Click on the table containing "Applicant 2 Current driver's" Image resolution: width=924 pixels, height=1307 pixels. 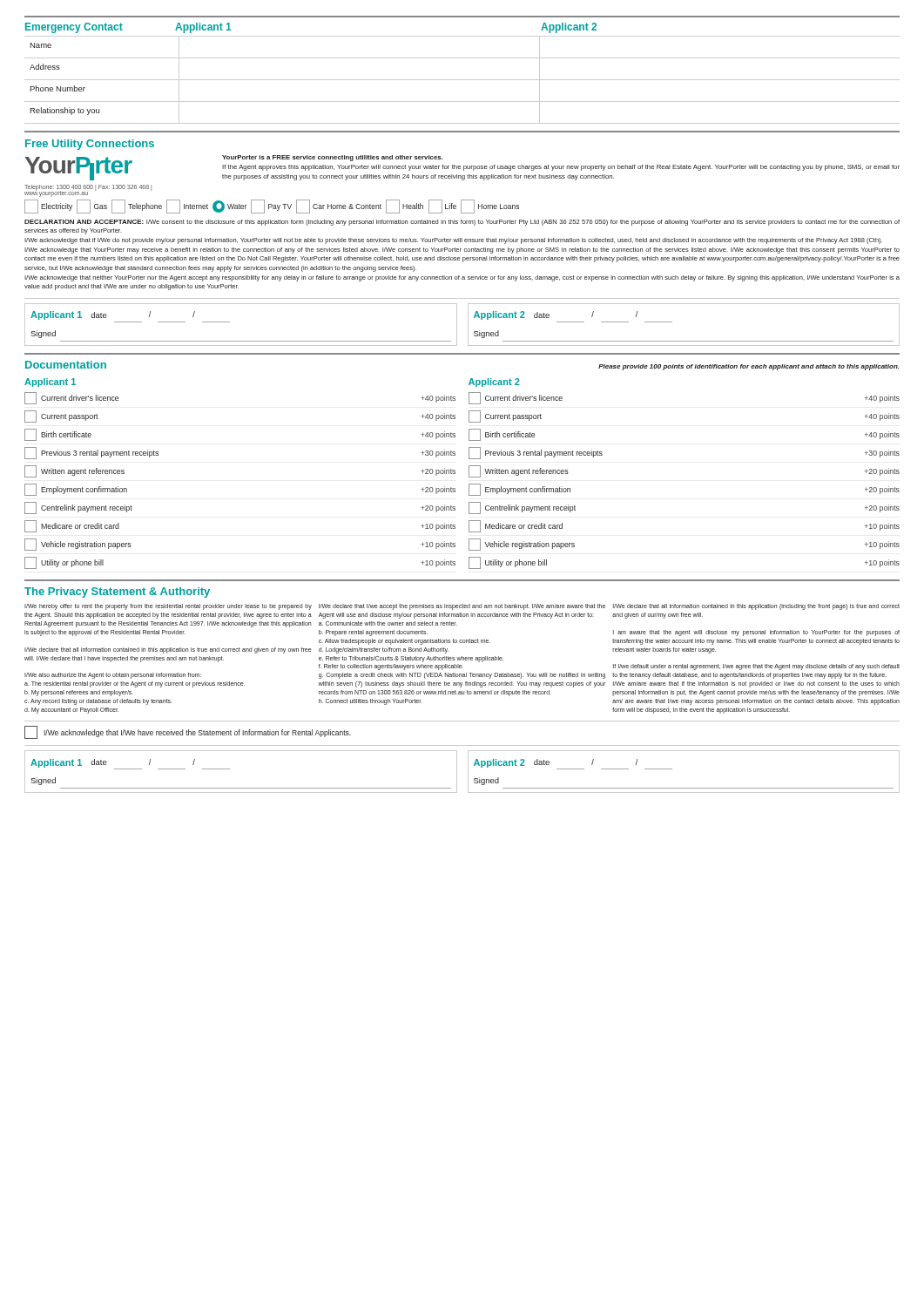click(684, 474)
